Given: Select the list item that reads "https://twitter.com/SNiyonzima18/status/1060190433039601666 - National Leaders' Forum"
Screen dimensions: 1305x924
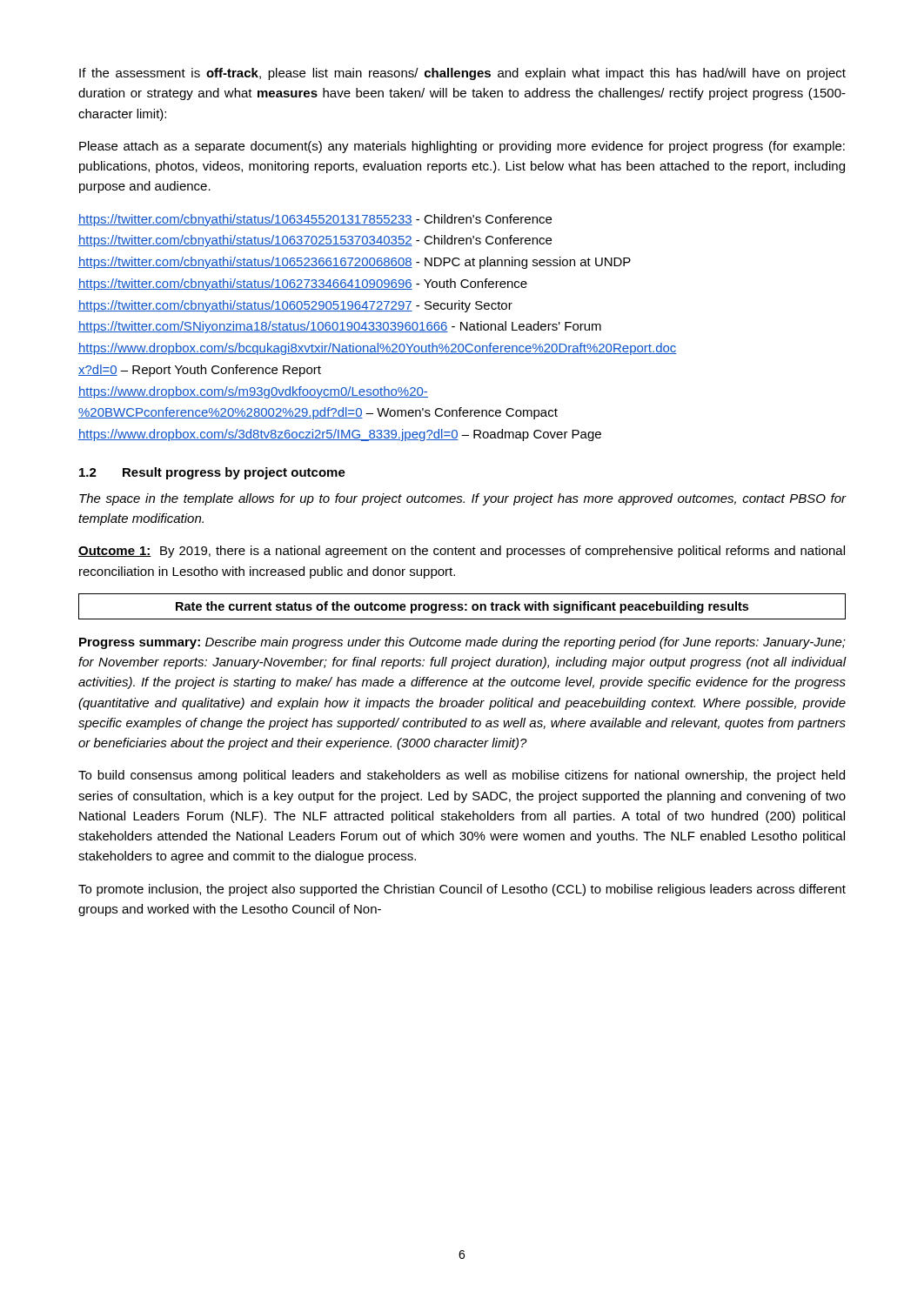Looking at the screenshot, I should (340, 326).
